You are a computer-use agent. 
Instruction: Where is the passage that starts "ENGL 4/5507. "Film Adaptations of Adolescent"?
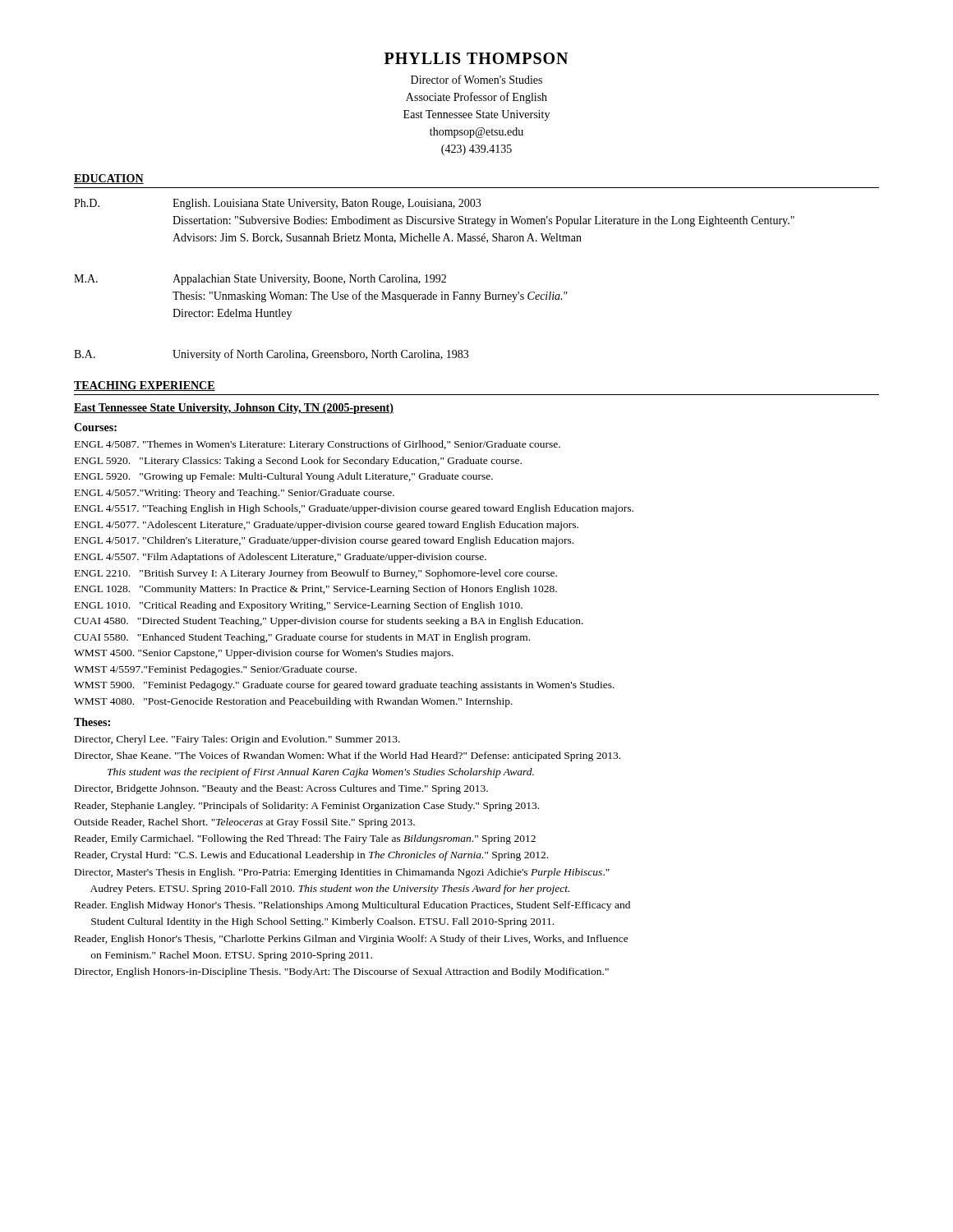click(280, 556)
